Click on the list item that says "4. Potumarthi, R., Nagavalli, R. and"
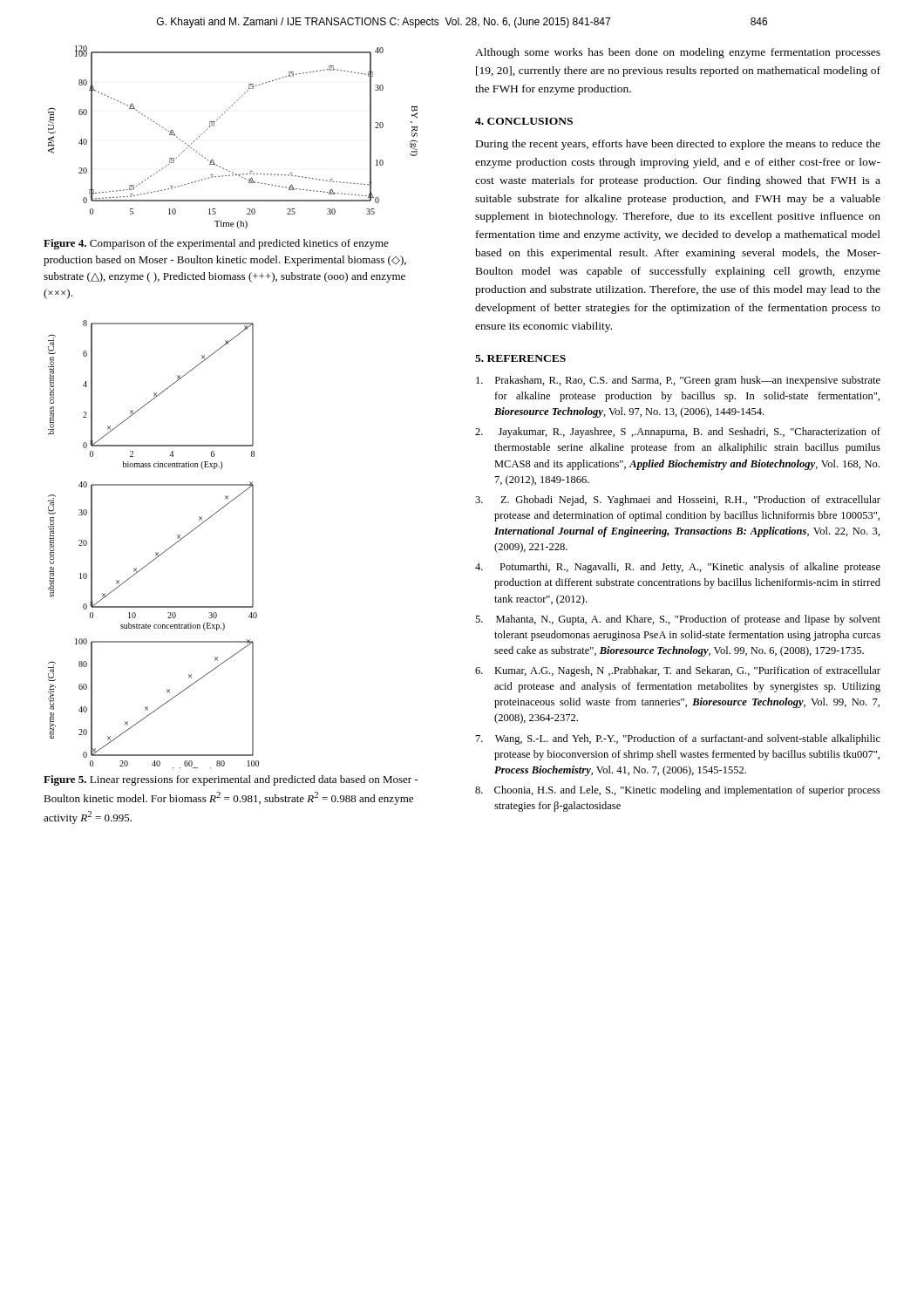The width and height of the screenshot is (924, 1308). click(678, 583)
